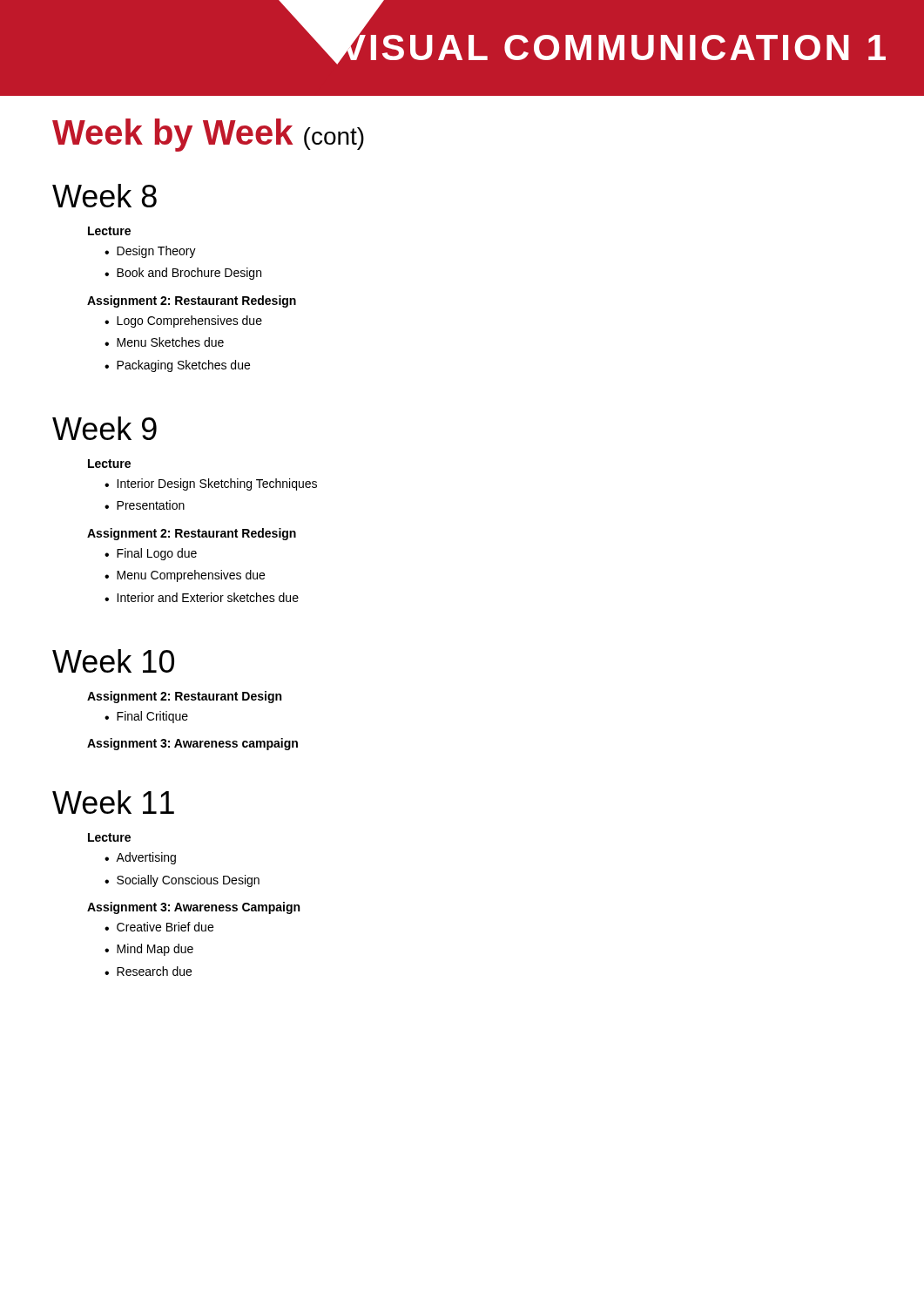Locate the block starting "Assignment 3: Awareness campaign"
924x1307 pixels.
pyautogui.click(x=193, y=743)
